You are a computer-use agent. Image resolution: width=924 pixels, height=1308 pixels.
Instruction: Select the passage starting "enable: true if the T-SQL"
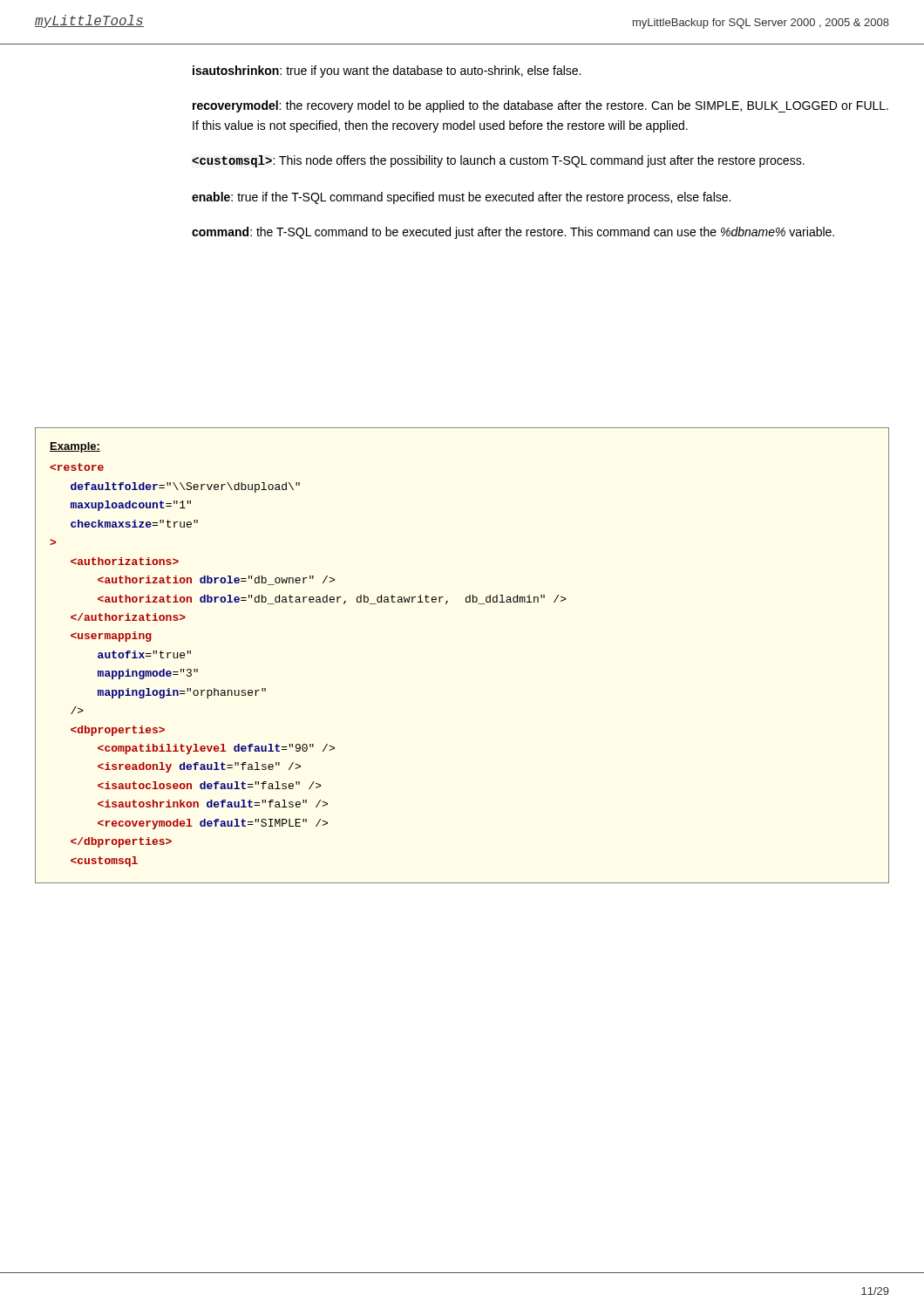(x=462, y=197)
